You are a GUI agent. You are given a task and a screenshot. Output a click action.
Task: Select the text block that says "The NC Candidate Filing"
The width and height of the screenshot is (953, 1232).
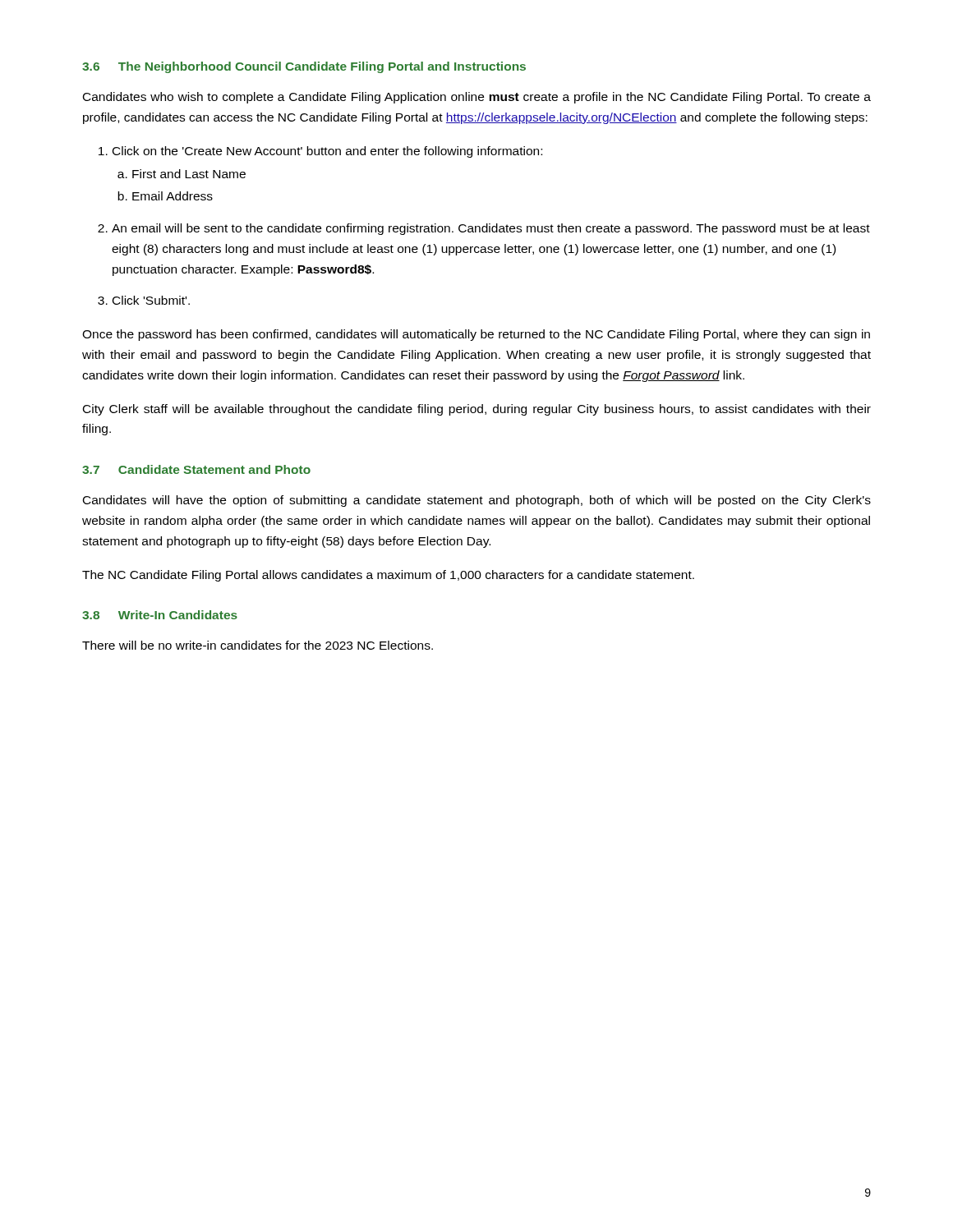pyautogui.click(x=476, y=575)
